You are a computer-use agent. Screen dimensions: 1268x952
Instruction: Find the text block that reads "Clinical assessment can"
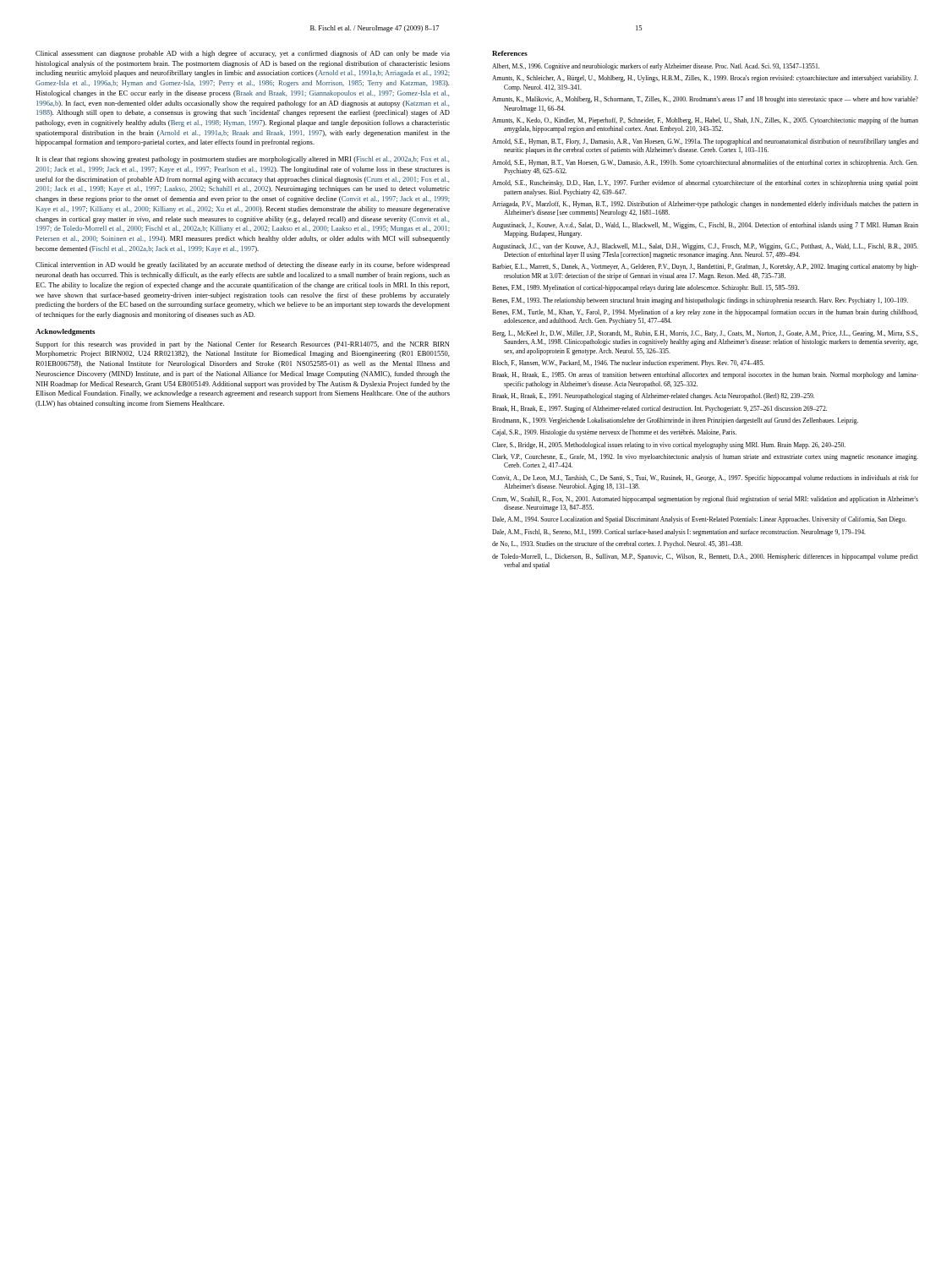pyautogui.click(x=243, y=99)
